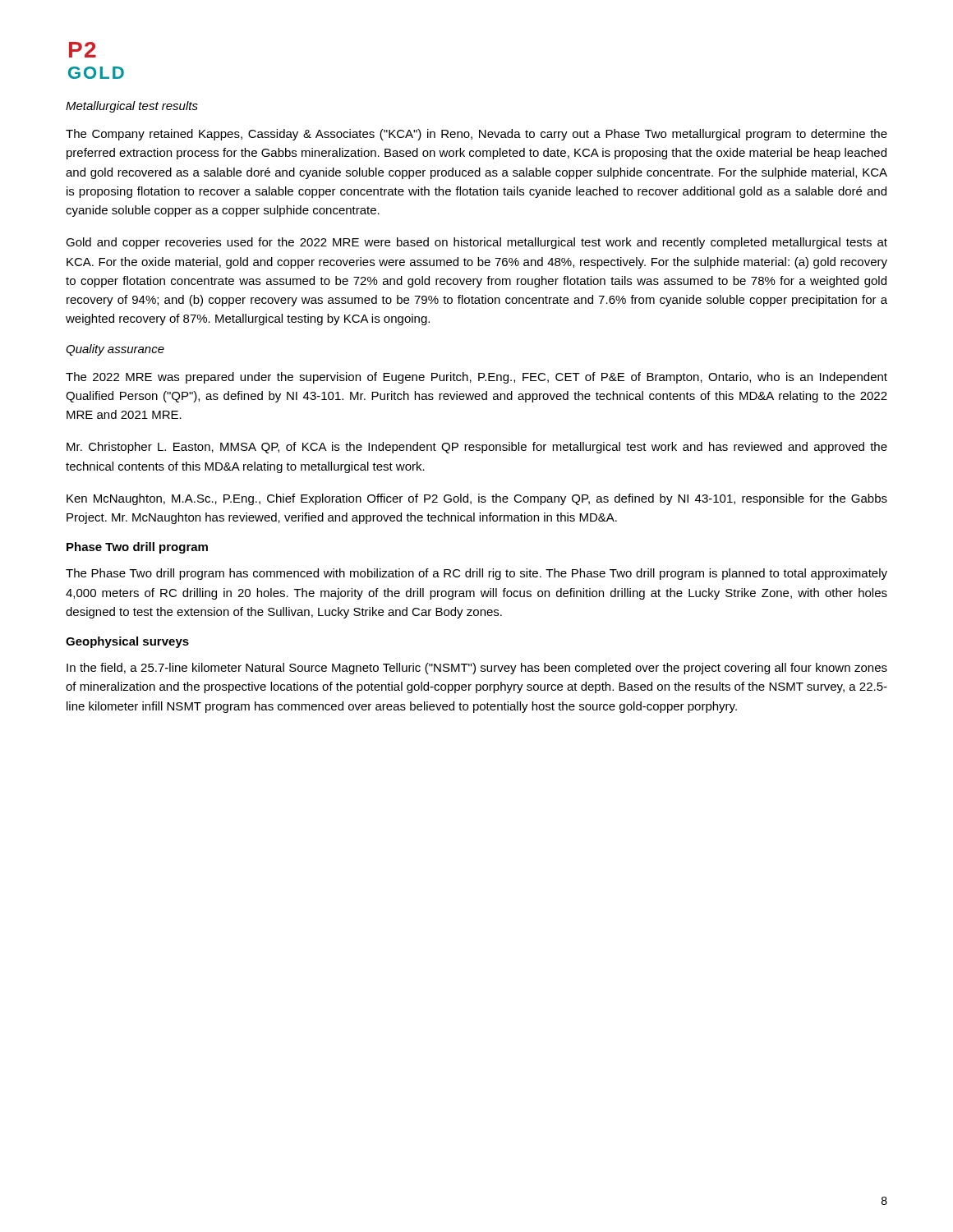Screen dimensions: 1232x953
Task: Navigate to the text block starting "The 2022 MRE was prepared under the supervision"
Action: pos(476,395)
